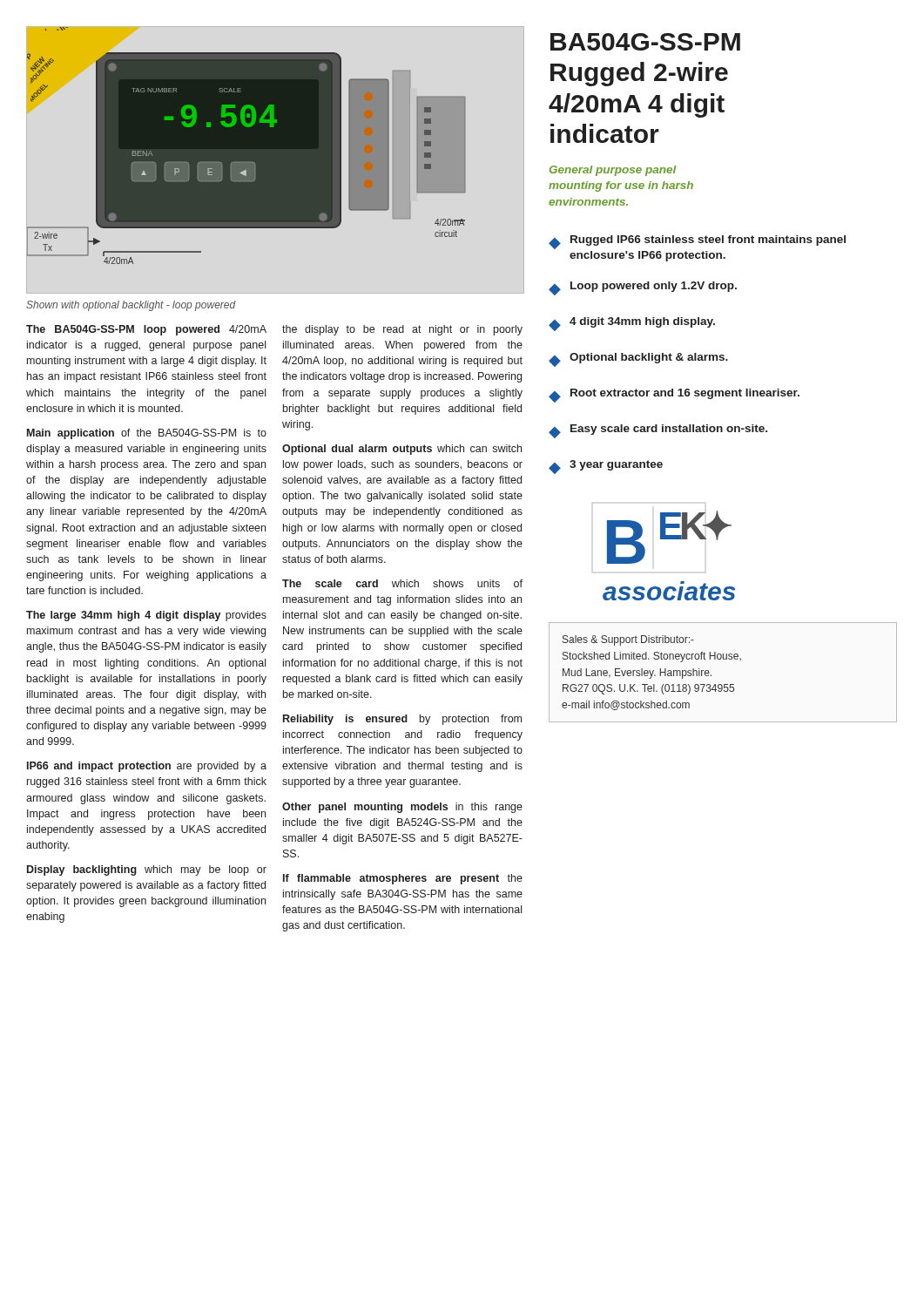The height and width of the screenshot is (1307, 924).
Task: Find the text block starting "Reliability is ensured by protection from incorrect"
Action: coord(402,750)
